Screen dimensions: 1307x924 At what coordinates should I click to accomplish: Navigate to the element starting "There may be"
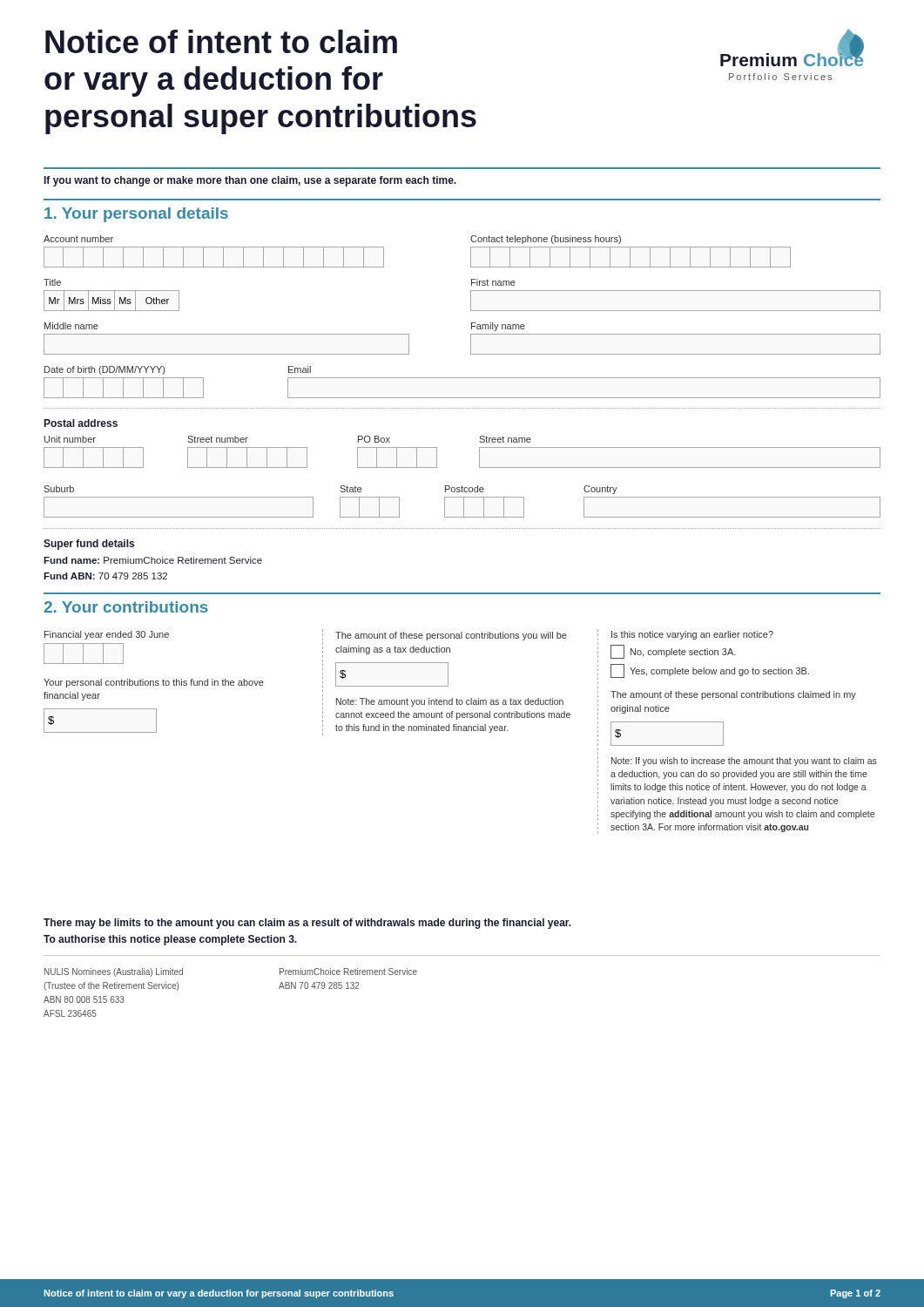(307, 931)
